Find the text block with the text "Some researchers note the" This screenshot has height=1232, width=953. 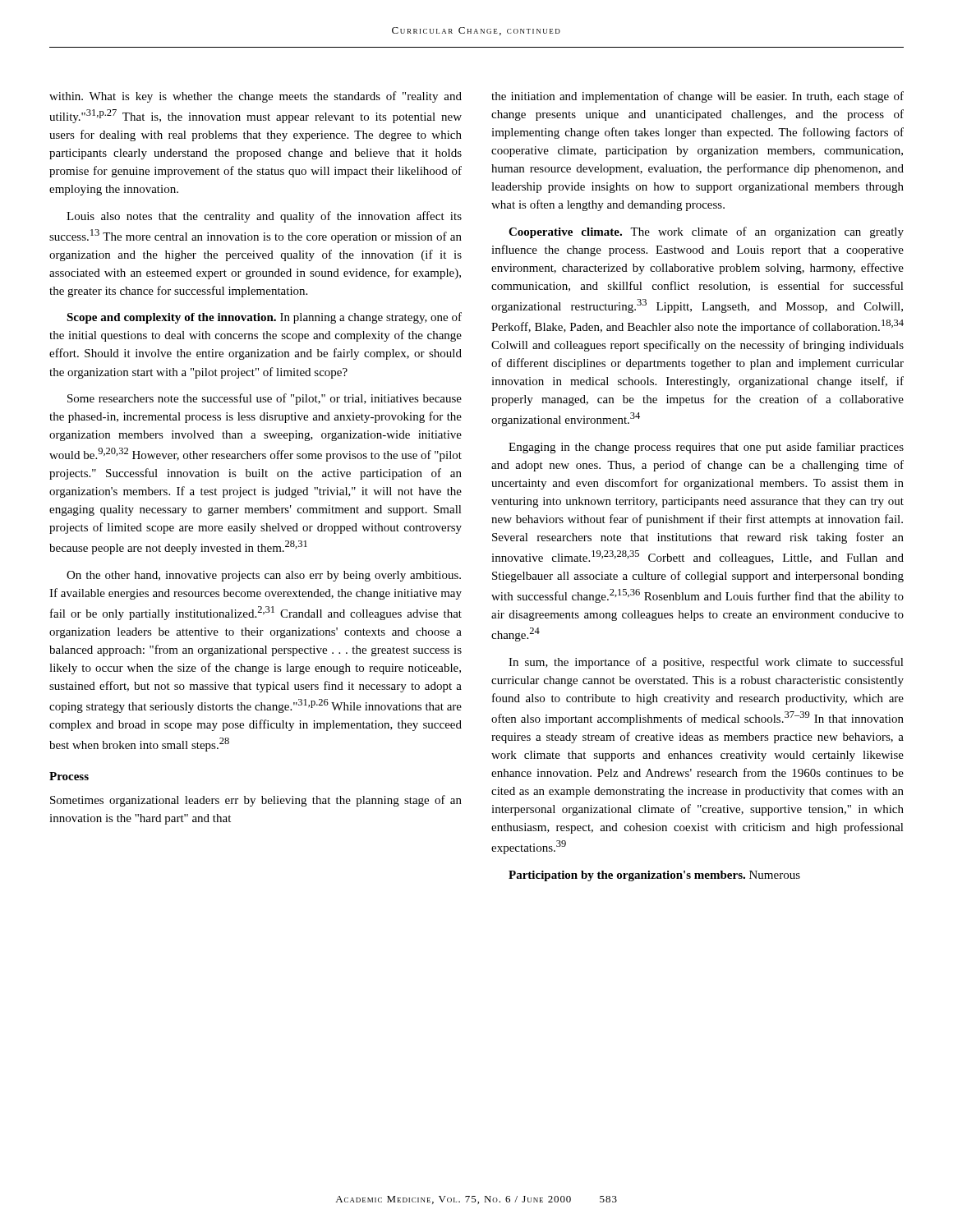pyautogui.click(x=255, y=473)
